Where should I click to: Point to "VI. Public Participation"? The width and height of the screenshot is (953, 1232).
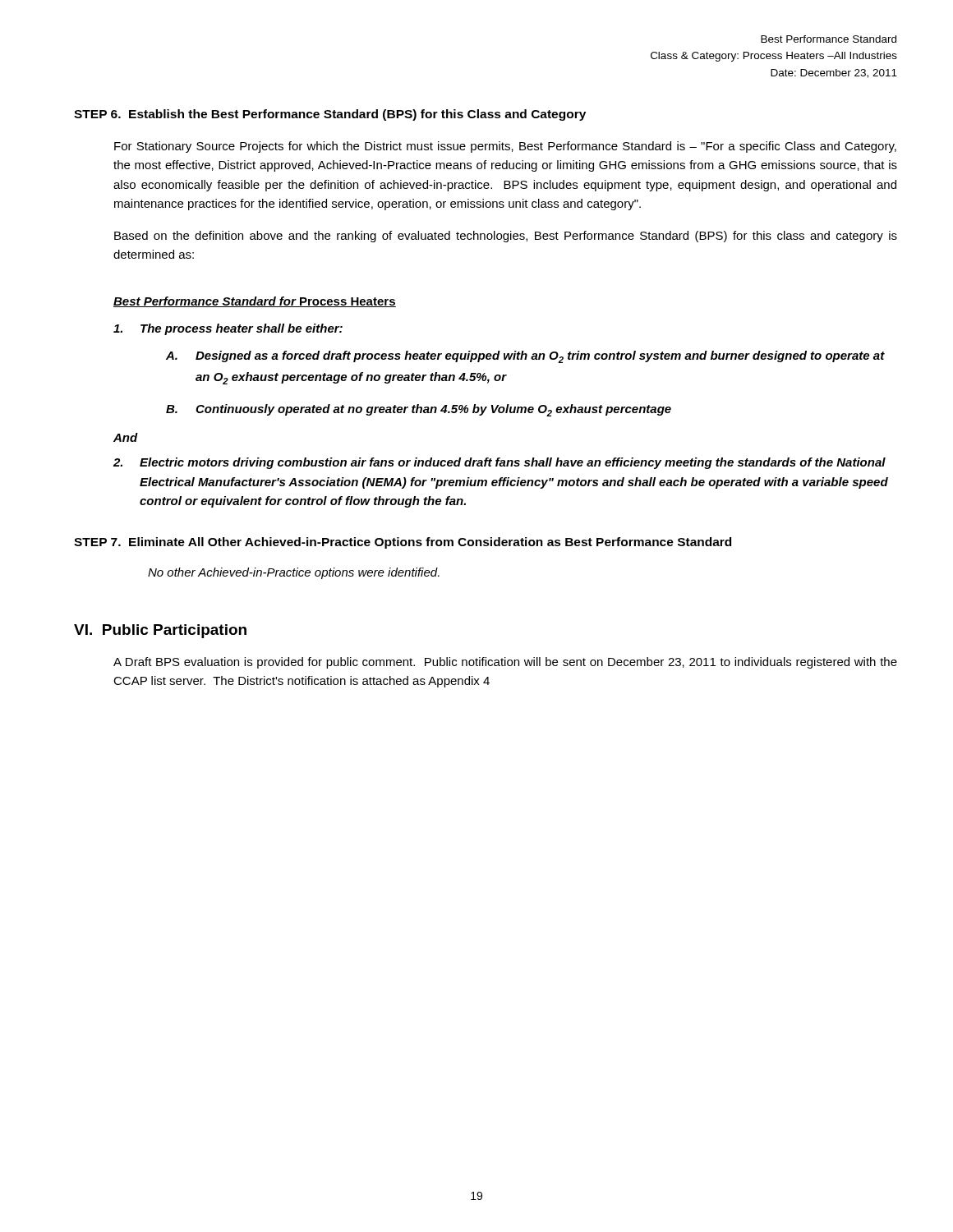[161, 630]
